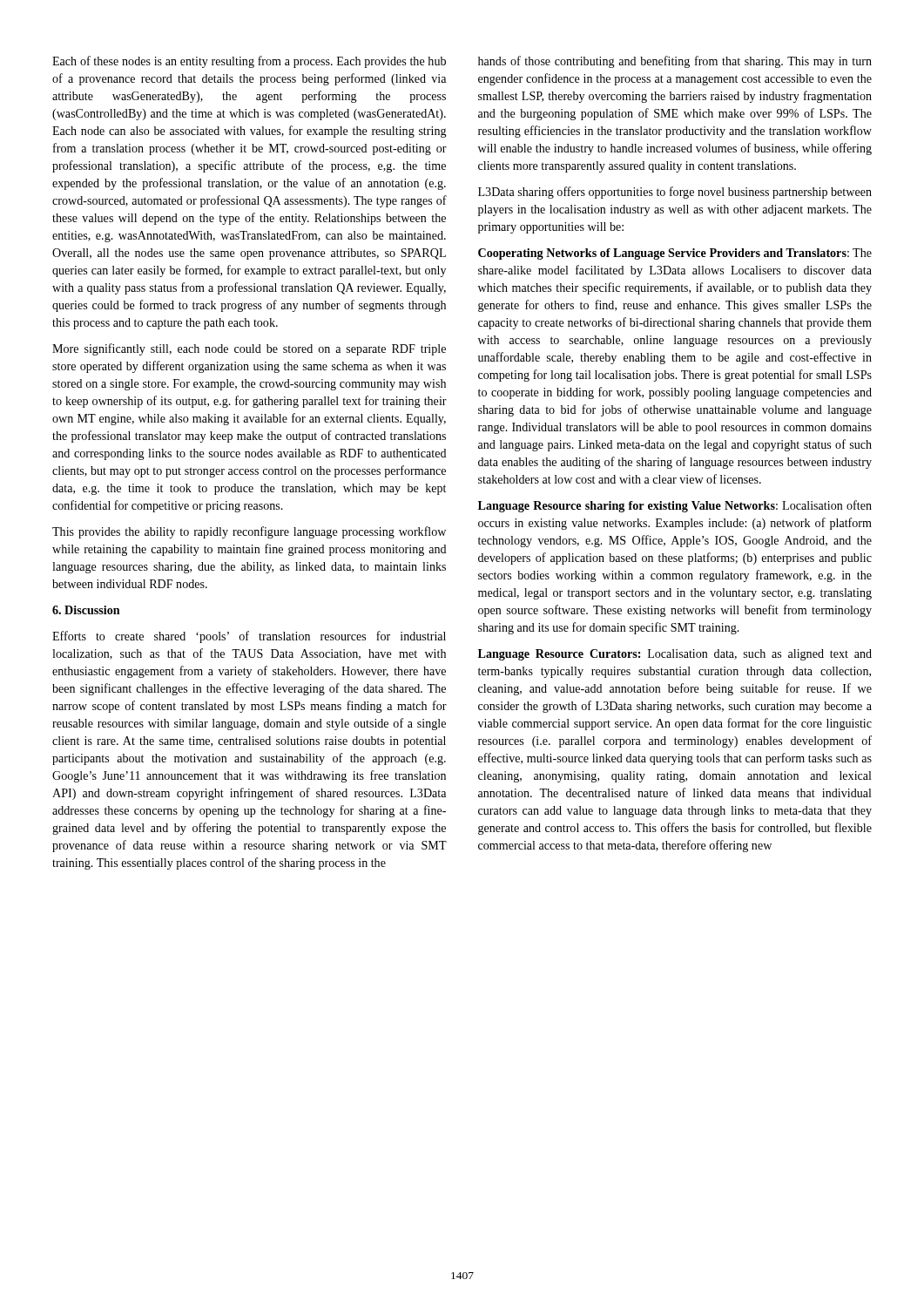Click on the text starting "This provides the ability to"
924x1307 pixels.
(x=249, y=558)
